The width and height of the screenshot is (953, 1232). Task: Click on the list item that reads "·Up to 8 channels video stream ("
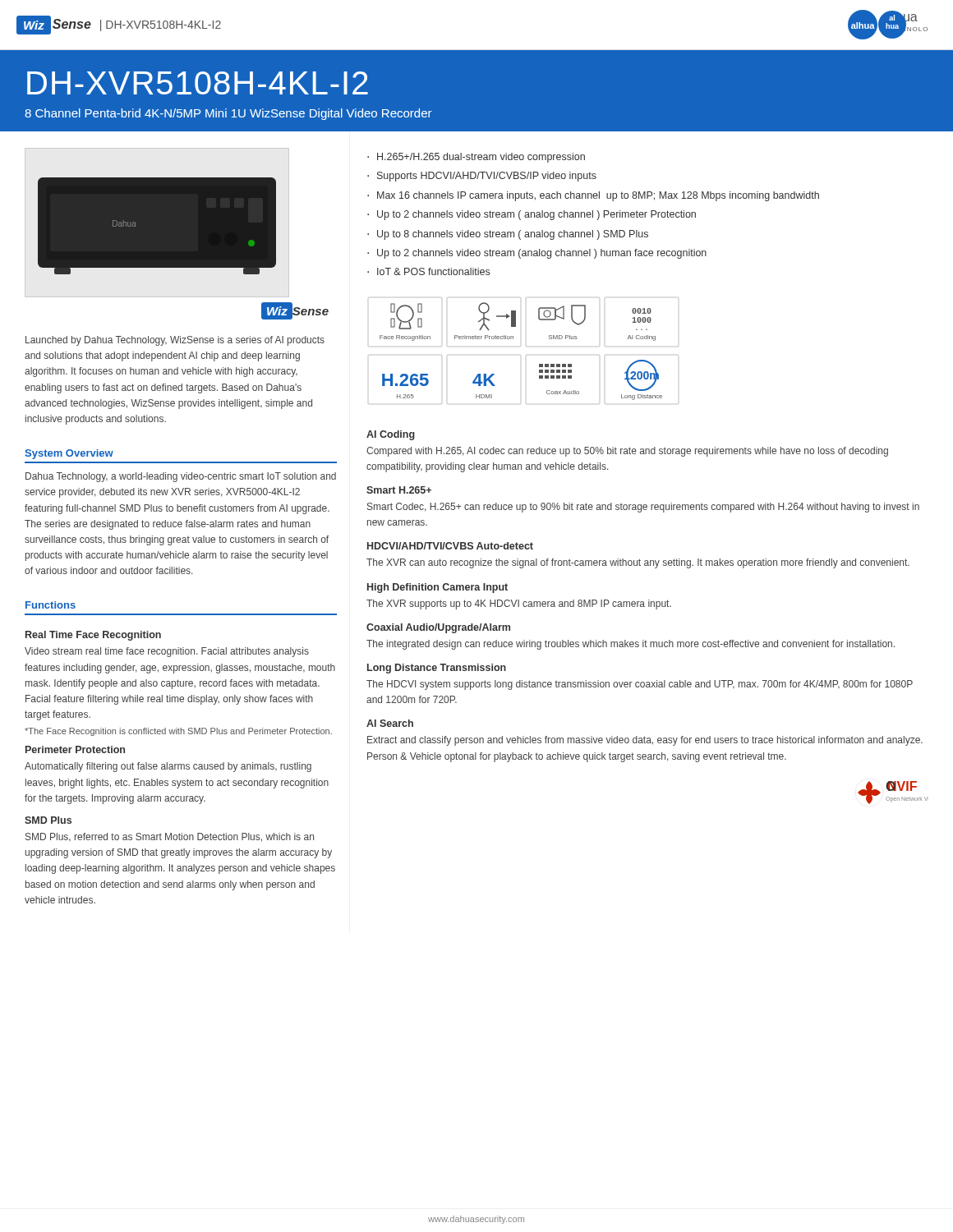(507, 234)
